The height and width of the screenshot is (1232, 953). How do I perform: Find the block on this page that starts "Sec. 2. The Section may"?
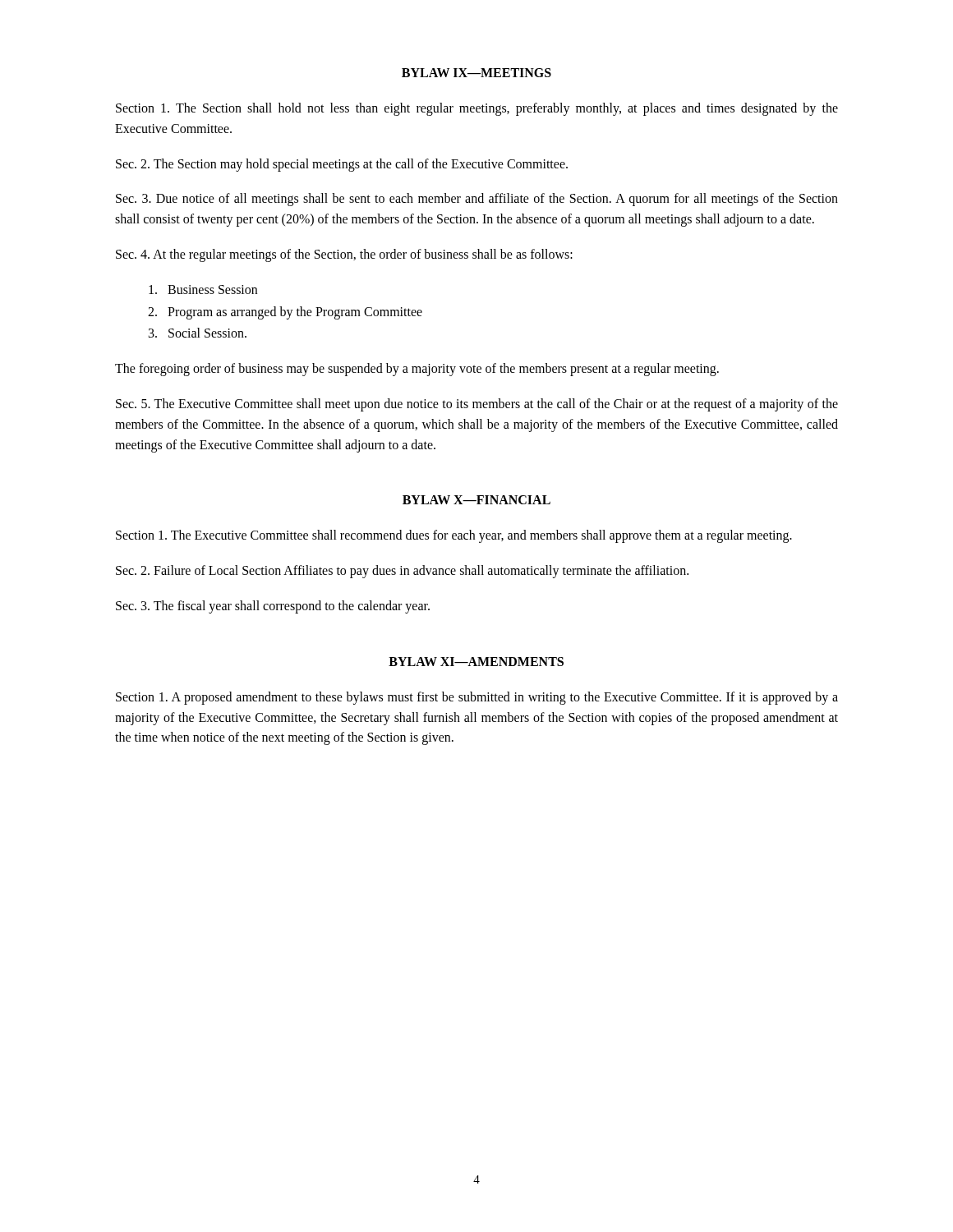coord(342,164)
